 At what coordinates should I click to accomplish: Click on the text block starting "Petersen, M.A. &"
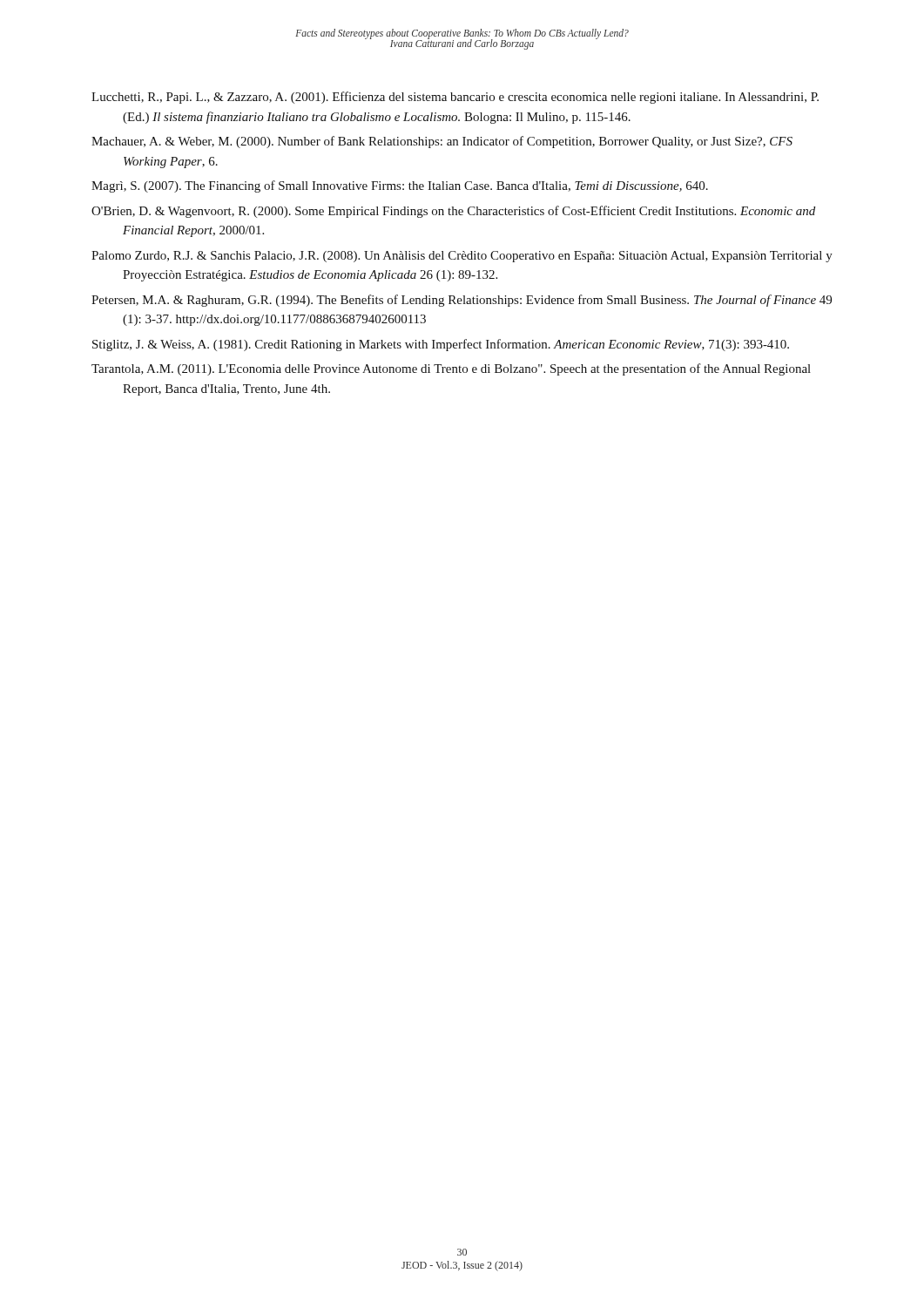[462, 309]
